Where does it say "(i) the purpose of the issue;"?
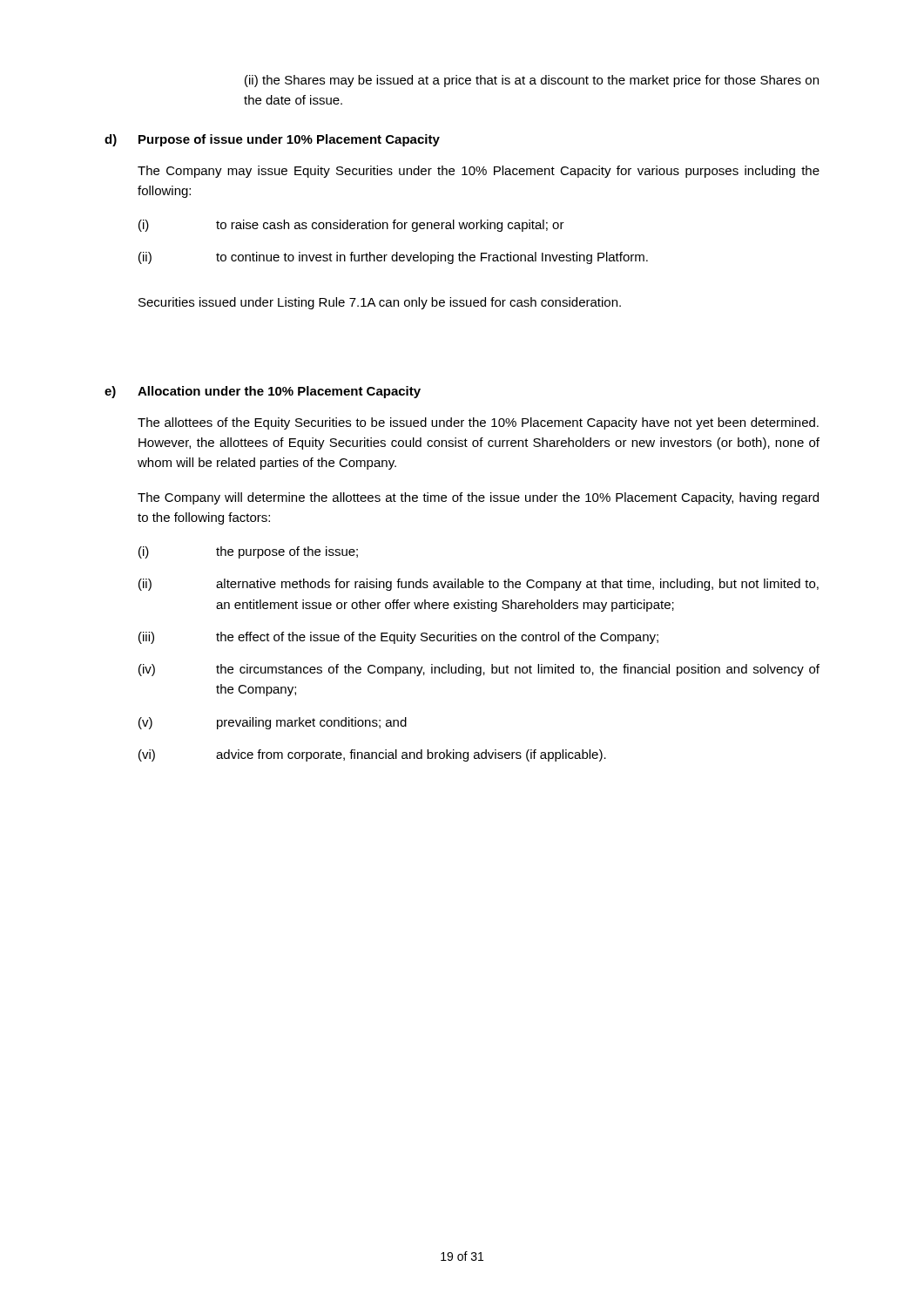Viewport: 924px width, 1307px height. pyautogui.click(x=248, y=552)
